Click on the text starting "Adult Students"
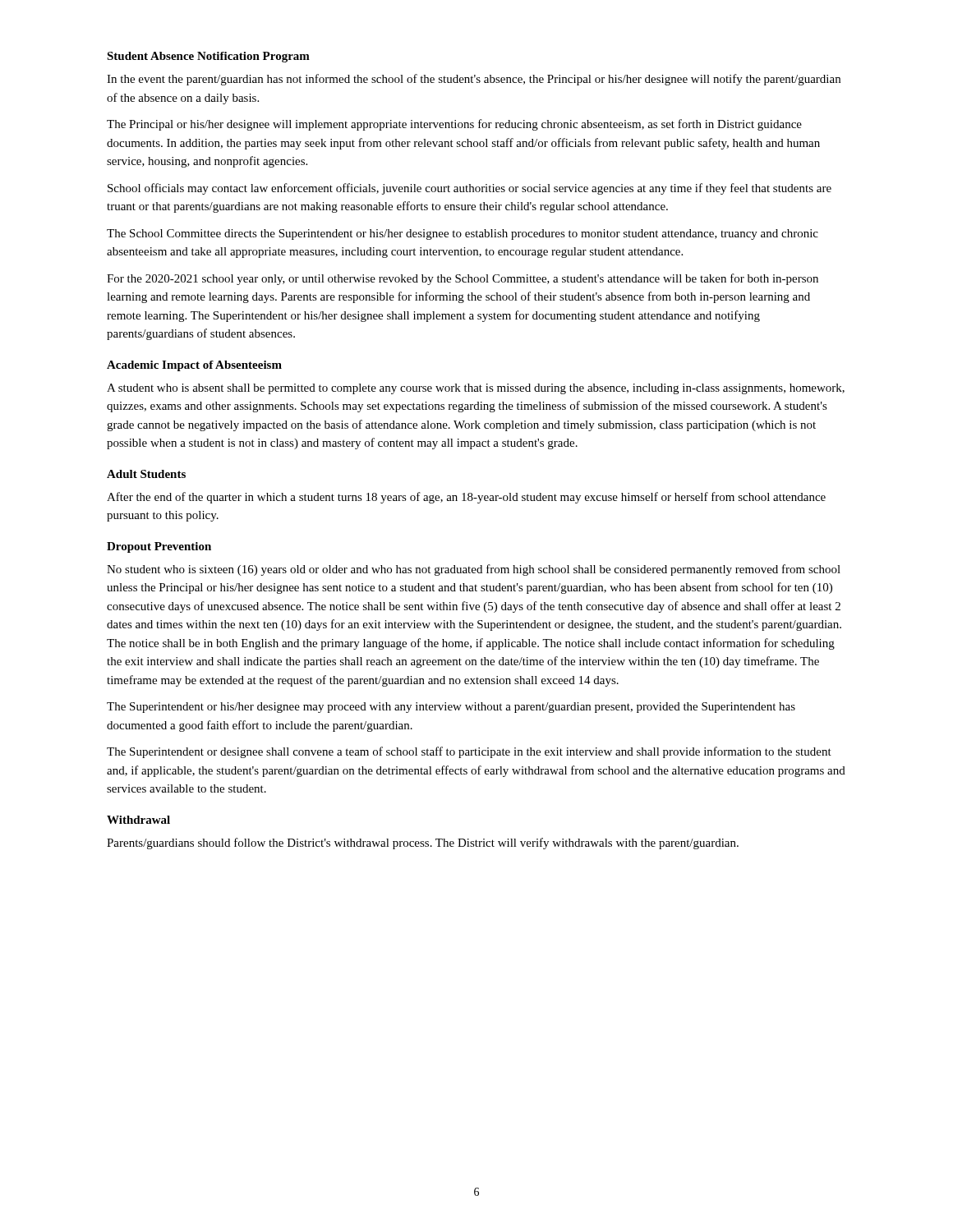The height and width of the screenshot is (1232, 953). point(146,474)
